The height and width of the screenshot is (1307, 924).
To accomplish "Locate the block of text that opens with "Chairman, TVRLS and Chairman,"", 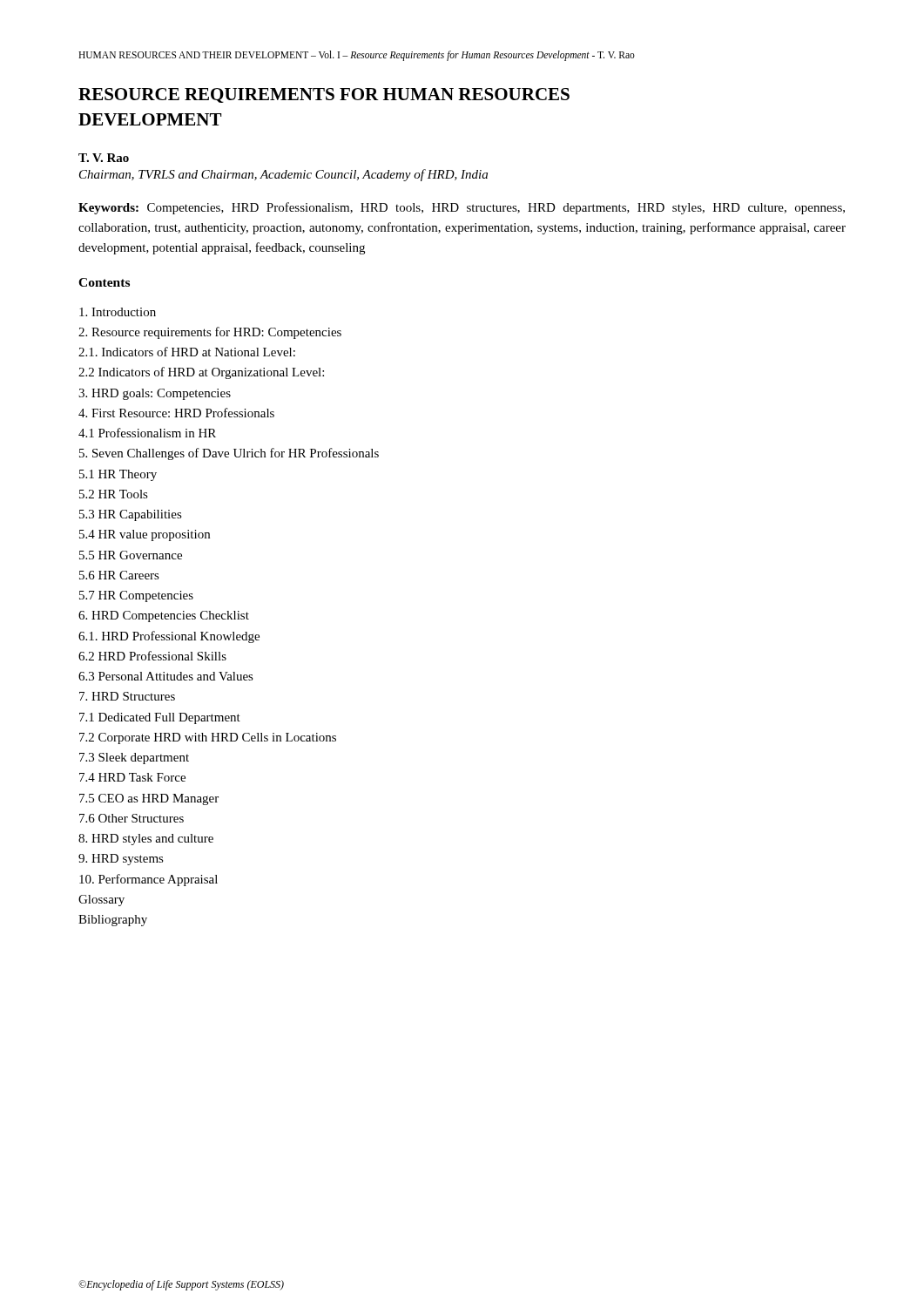I will [x=462, y=175].
